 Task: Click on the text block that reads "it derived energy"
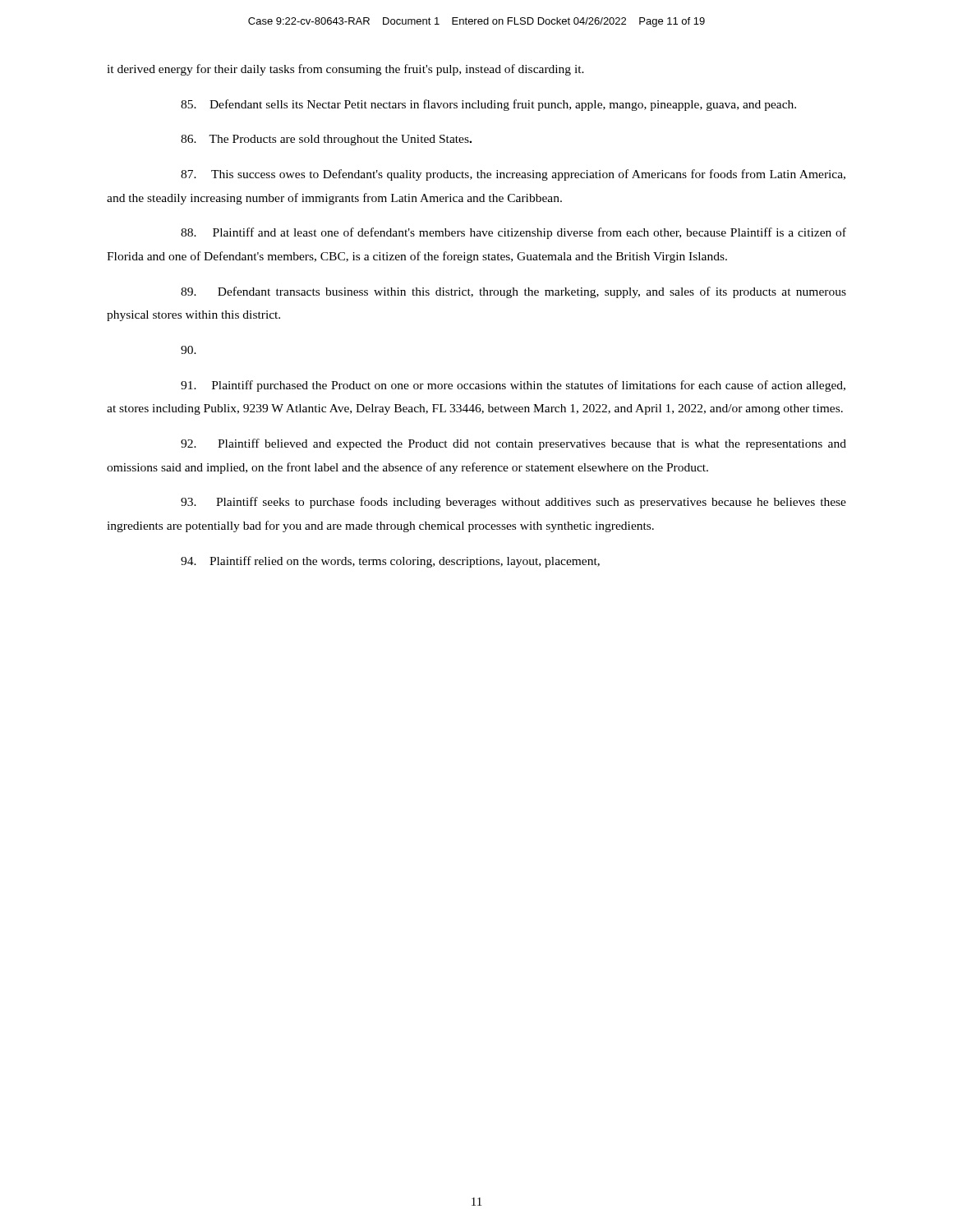point(346,69)
